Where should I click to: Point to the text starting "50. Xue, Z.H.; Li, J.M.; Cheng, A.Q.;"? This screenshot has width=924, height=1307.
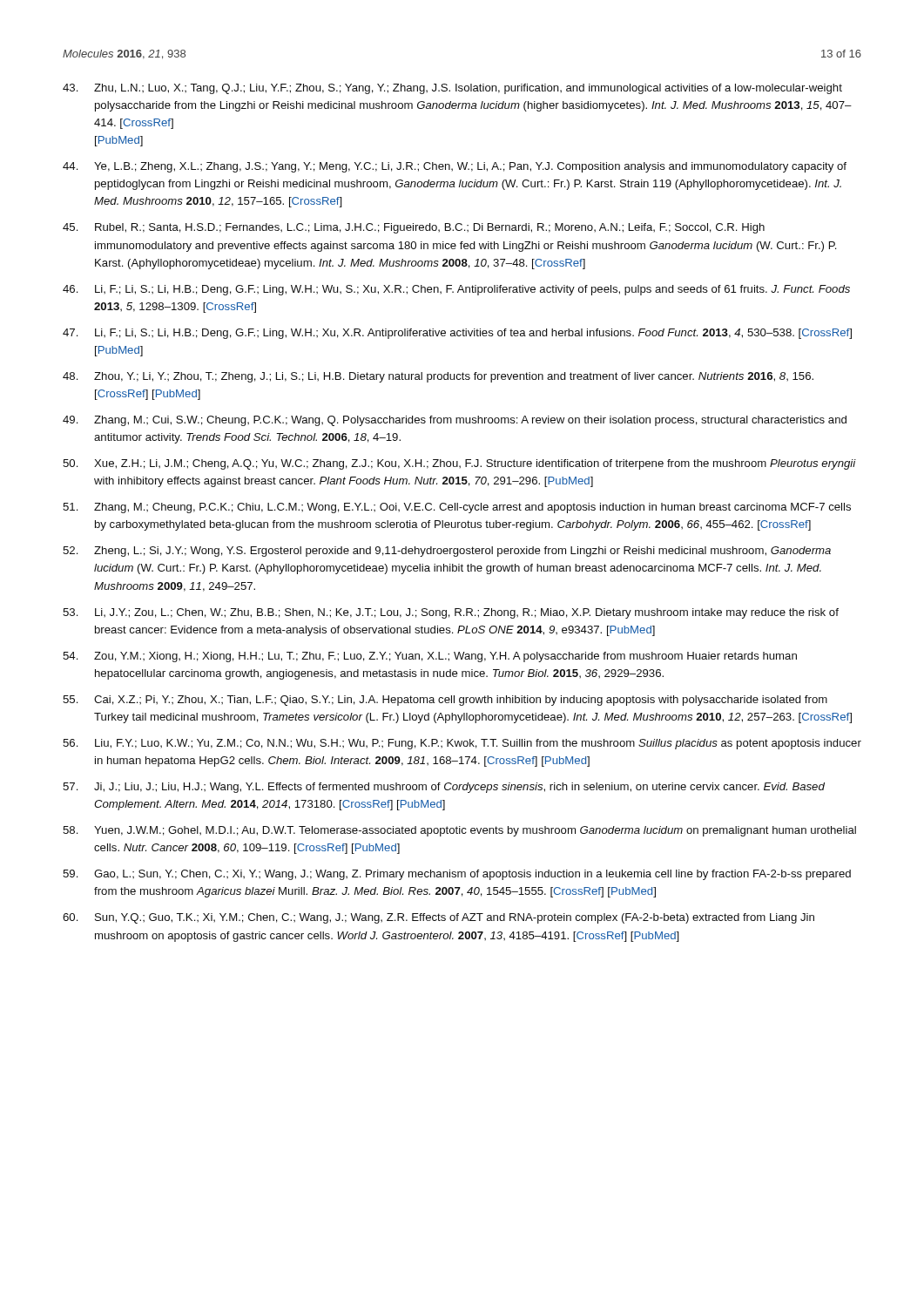point(462,472)
